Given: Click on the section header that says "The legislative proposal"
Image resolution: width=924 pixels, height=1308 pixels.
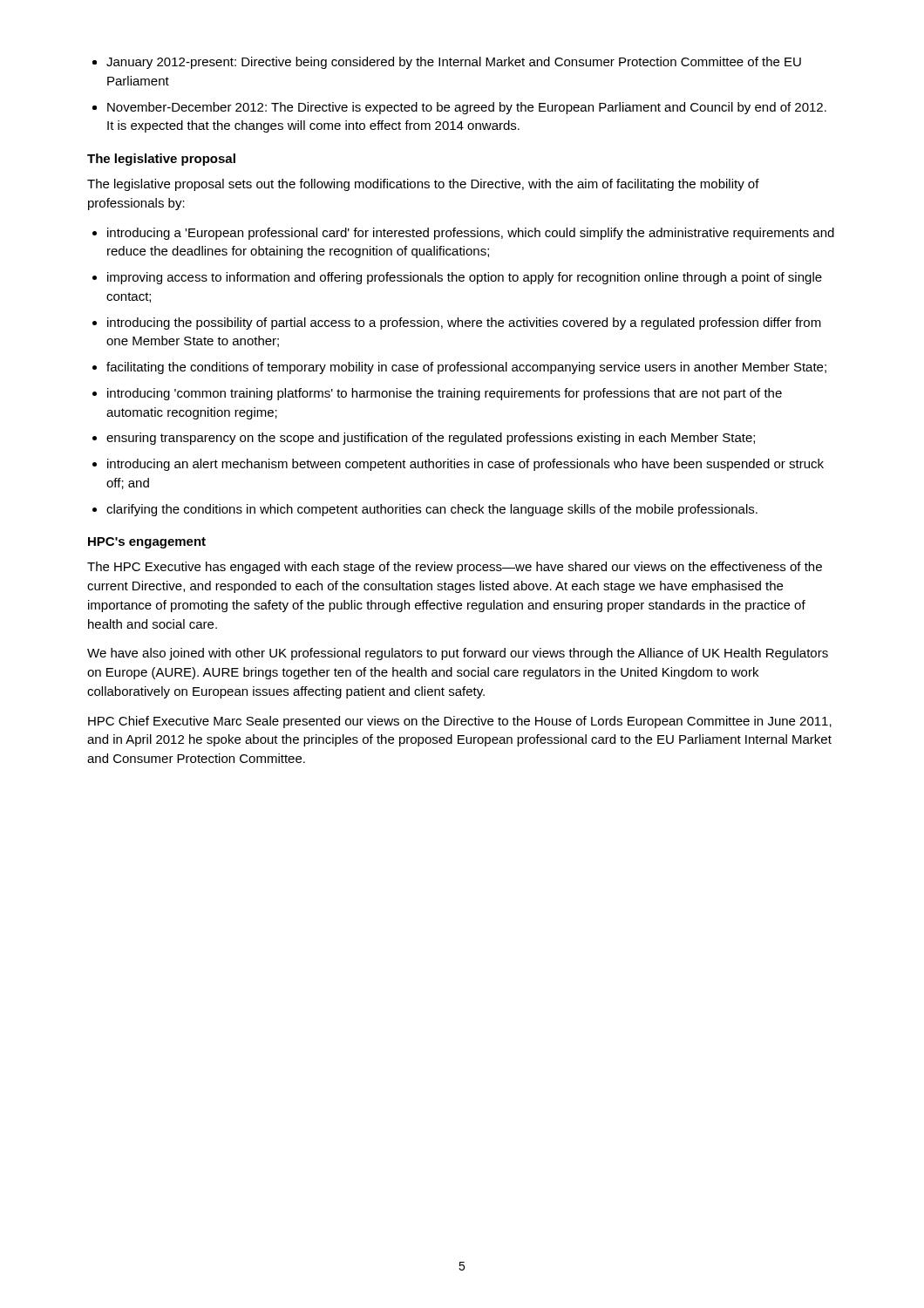Looking at the screenshot, I should click(x=162, y=158).
